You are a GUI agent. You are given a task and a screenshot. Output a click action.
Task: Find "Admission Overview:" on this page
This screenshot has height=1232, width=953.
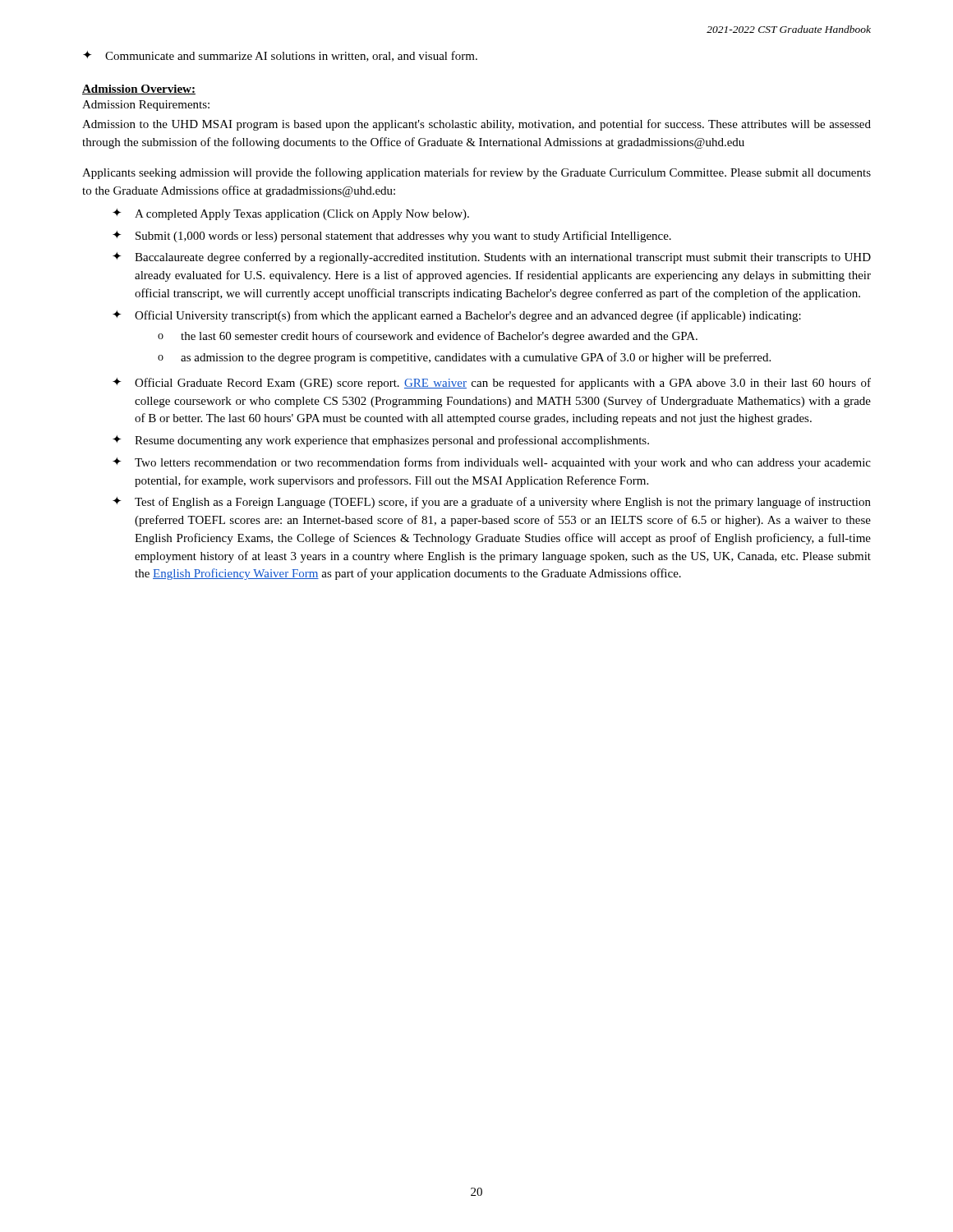click(139, 89)
